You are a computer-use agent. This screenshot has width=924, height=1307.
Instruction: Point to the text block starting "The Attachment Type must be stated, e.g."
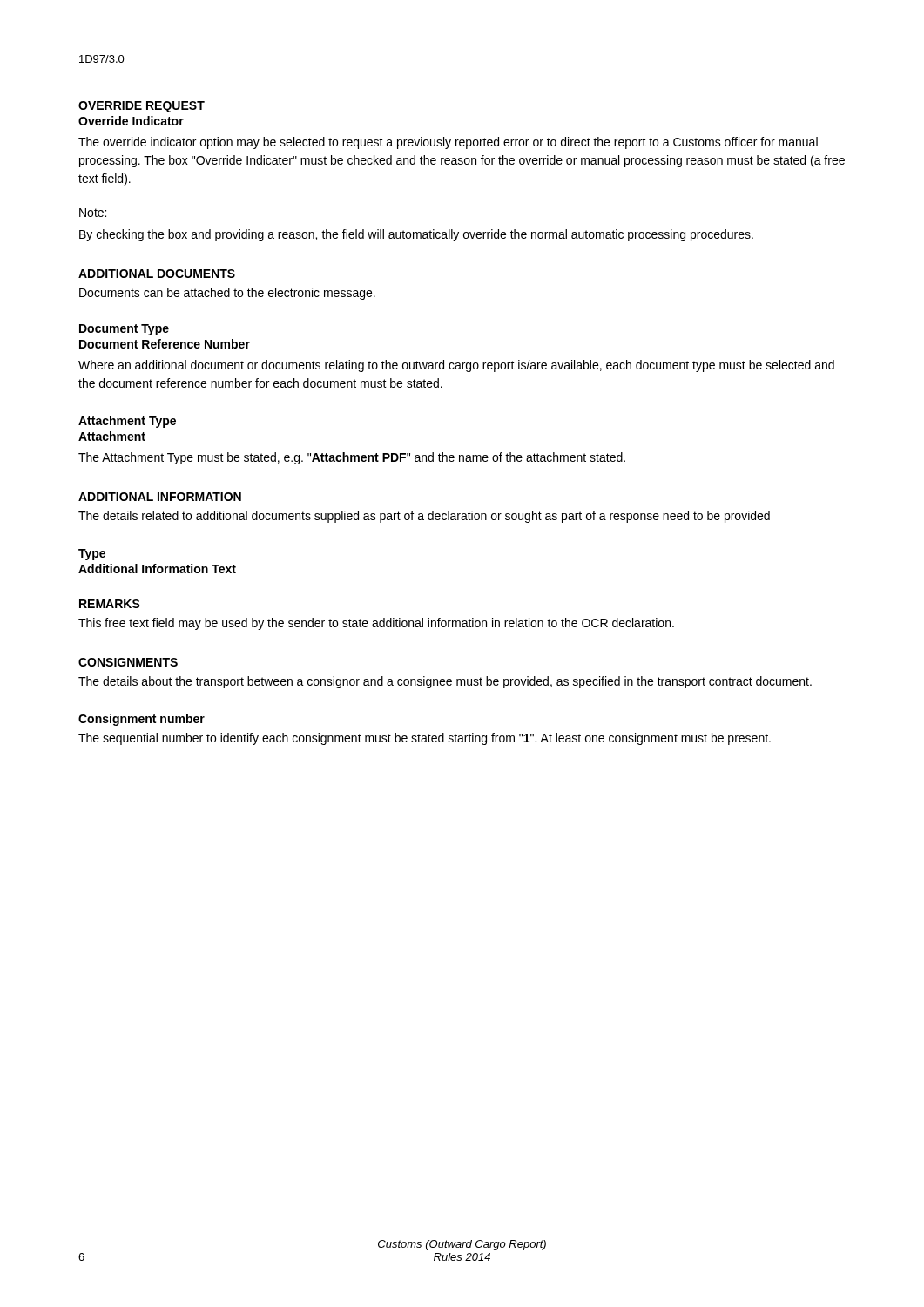pos(352,457)
